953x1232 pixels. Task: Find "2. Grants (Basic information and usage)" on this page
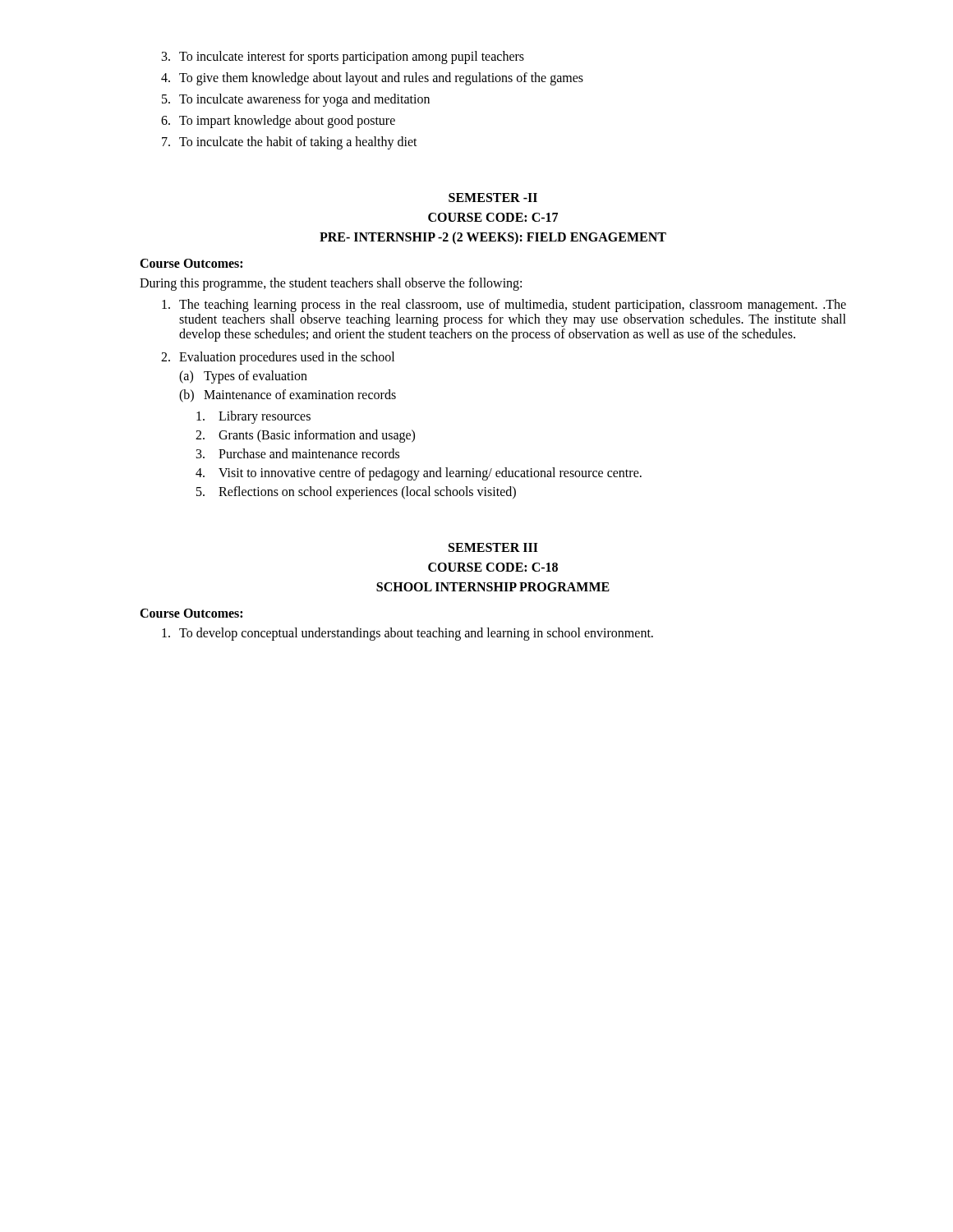[x=306, y=435]
